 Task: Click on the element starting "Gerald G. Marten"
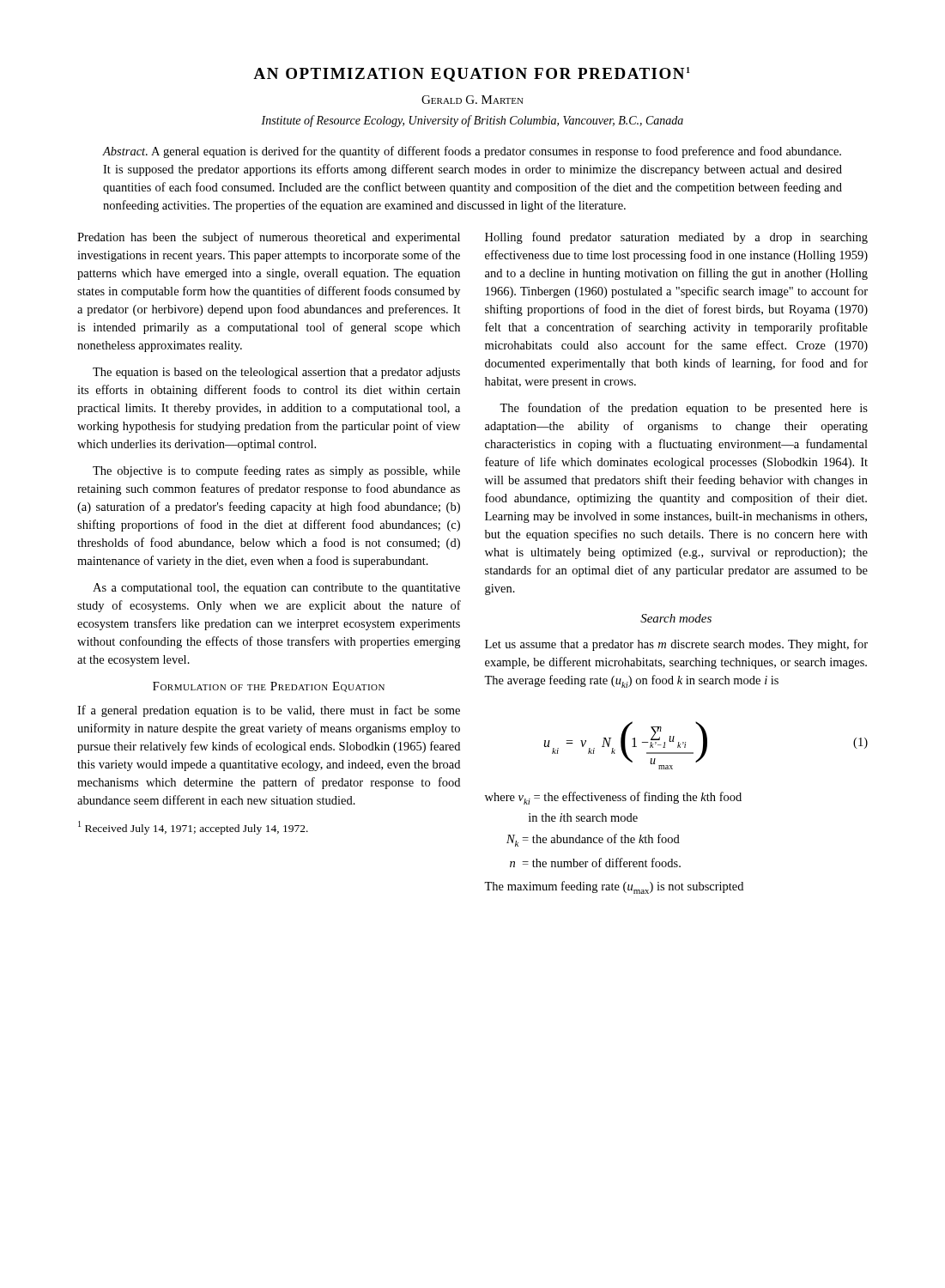click(472, 100)
